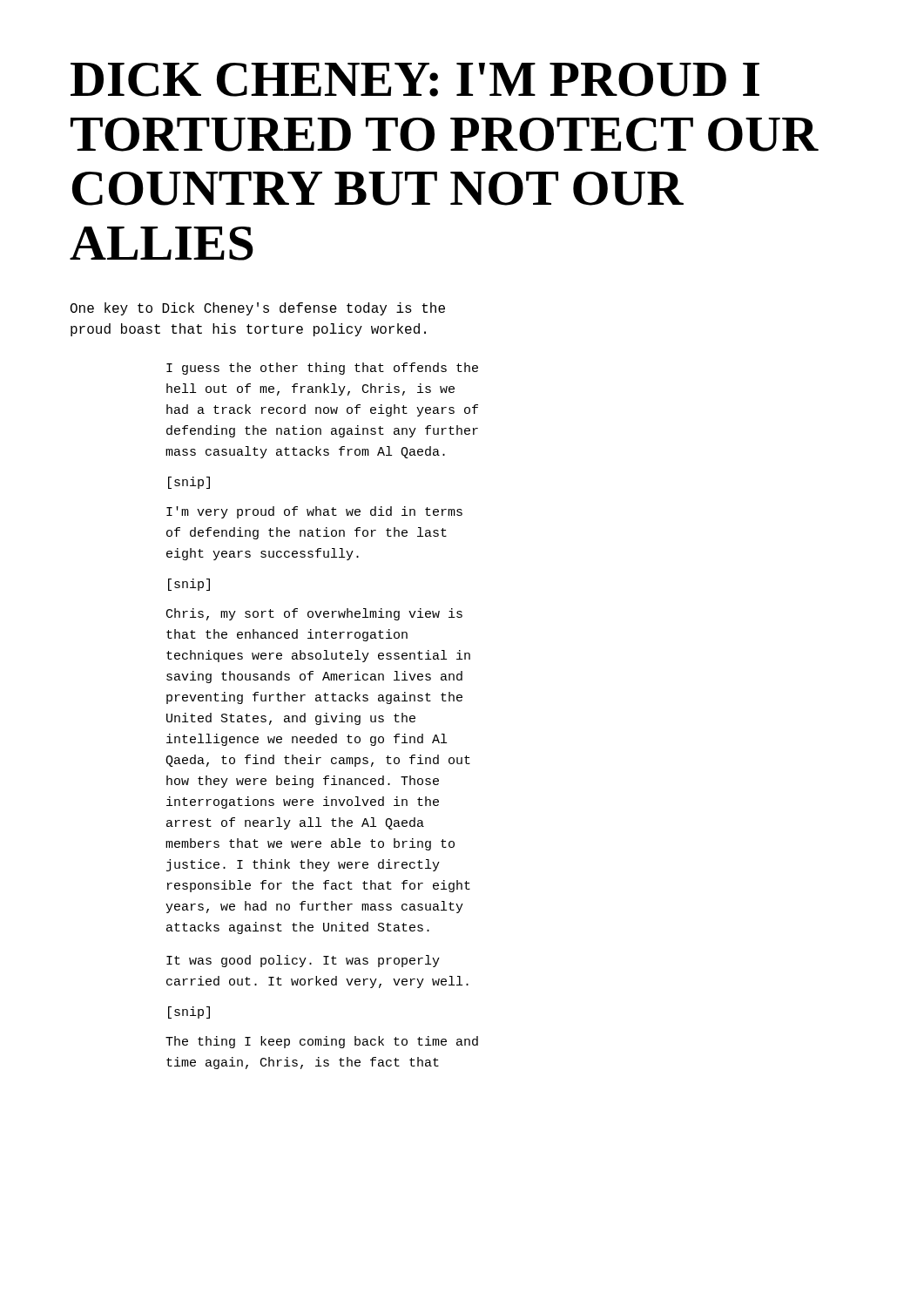
Task: Click the passage that begins "I'm very proud of"
Action: [314, 534]
